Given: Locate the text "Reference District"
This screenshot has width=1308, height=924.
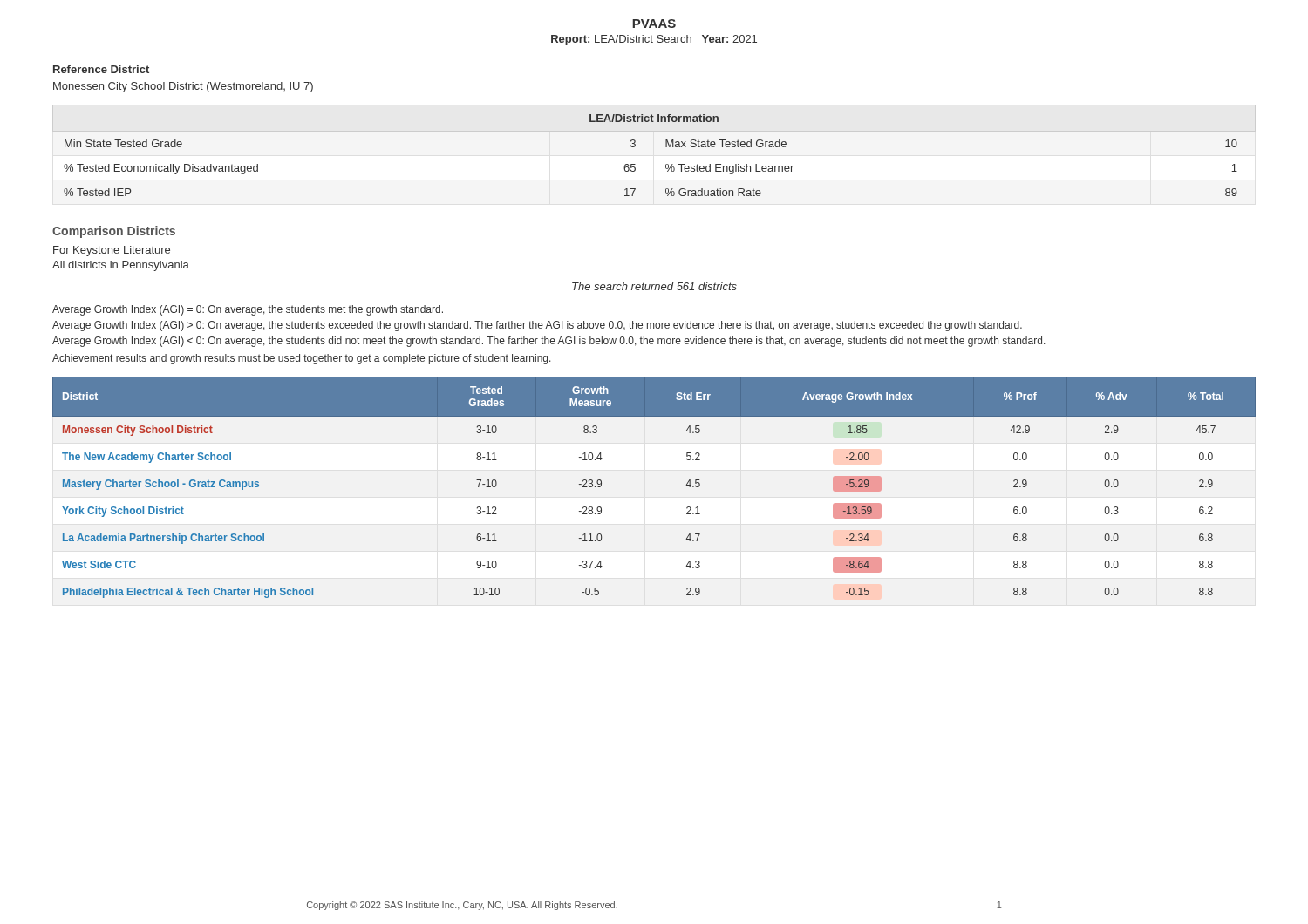Looking at the screenshot, I should [101, 69].
